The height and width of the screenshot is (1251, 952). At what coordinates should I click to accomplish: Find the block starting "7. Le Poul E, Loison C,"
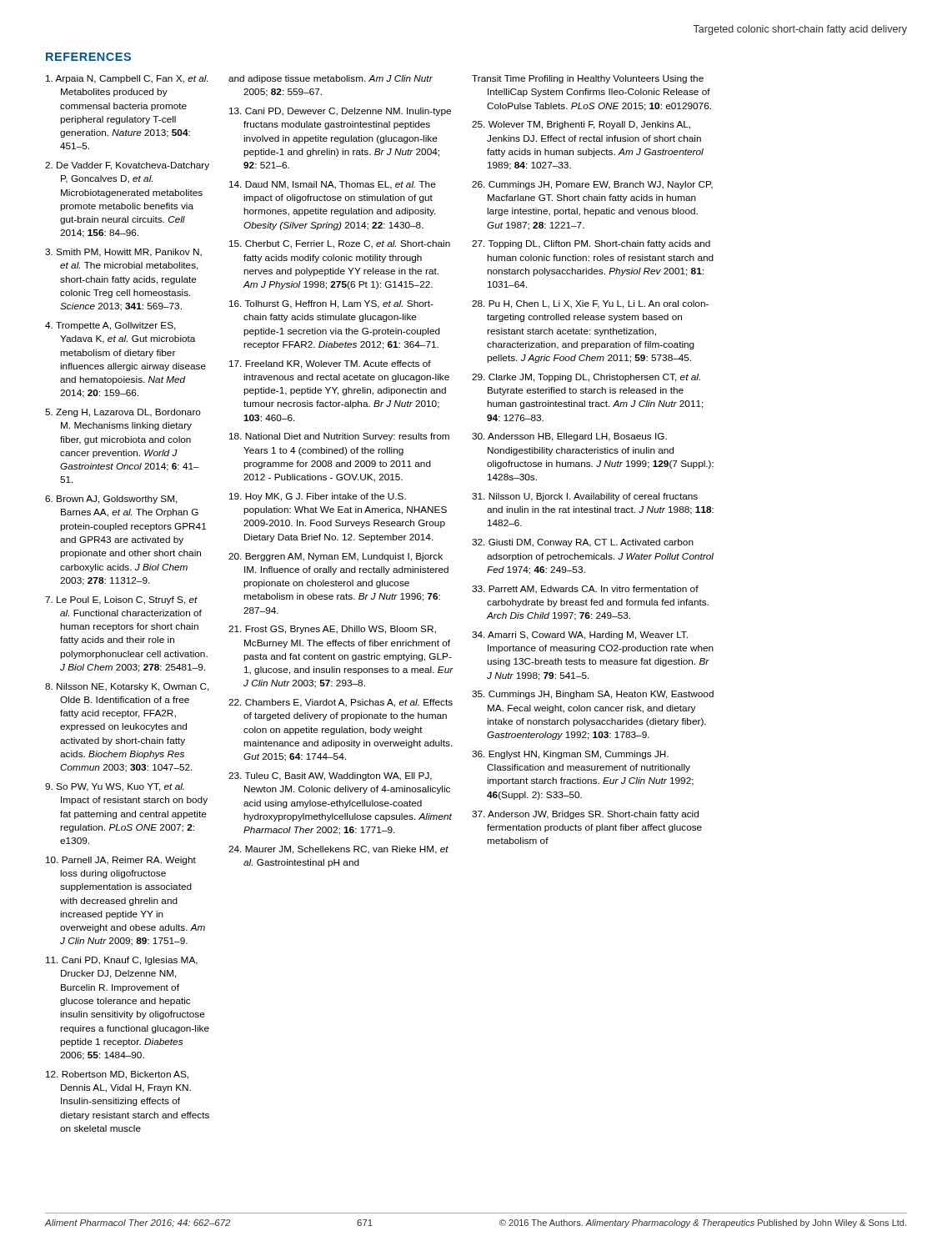tap(127, 633)
